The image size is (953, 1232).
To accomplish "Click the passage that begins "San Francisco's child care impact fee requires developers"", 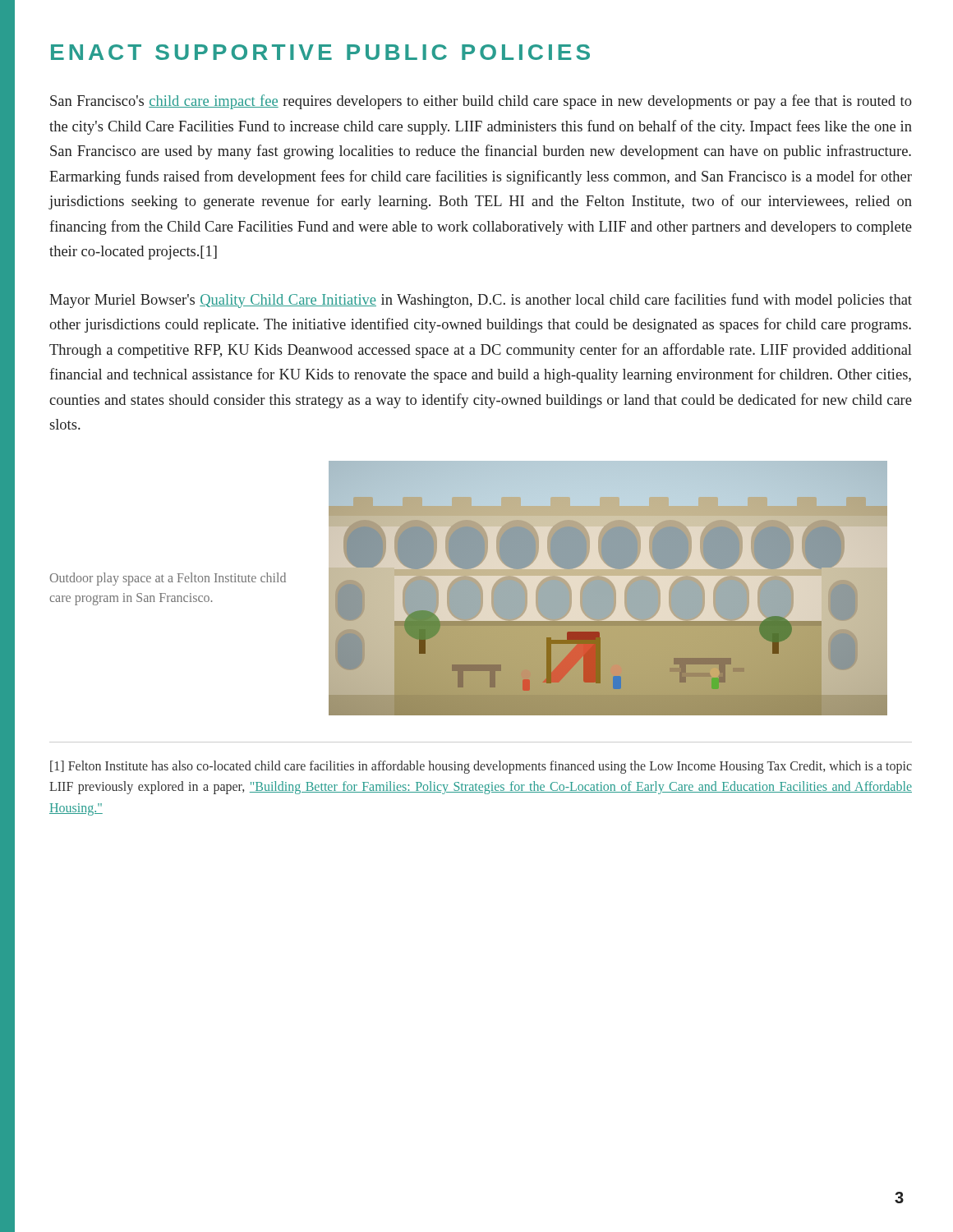I will 481,176.
